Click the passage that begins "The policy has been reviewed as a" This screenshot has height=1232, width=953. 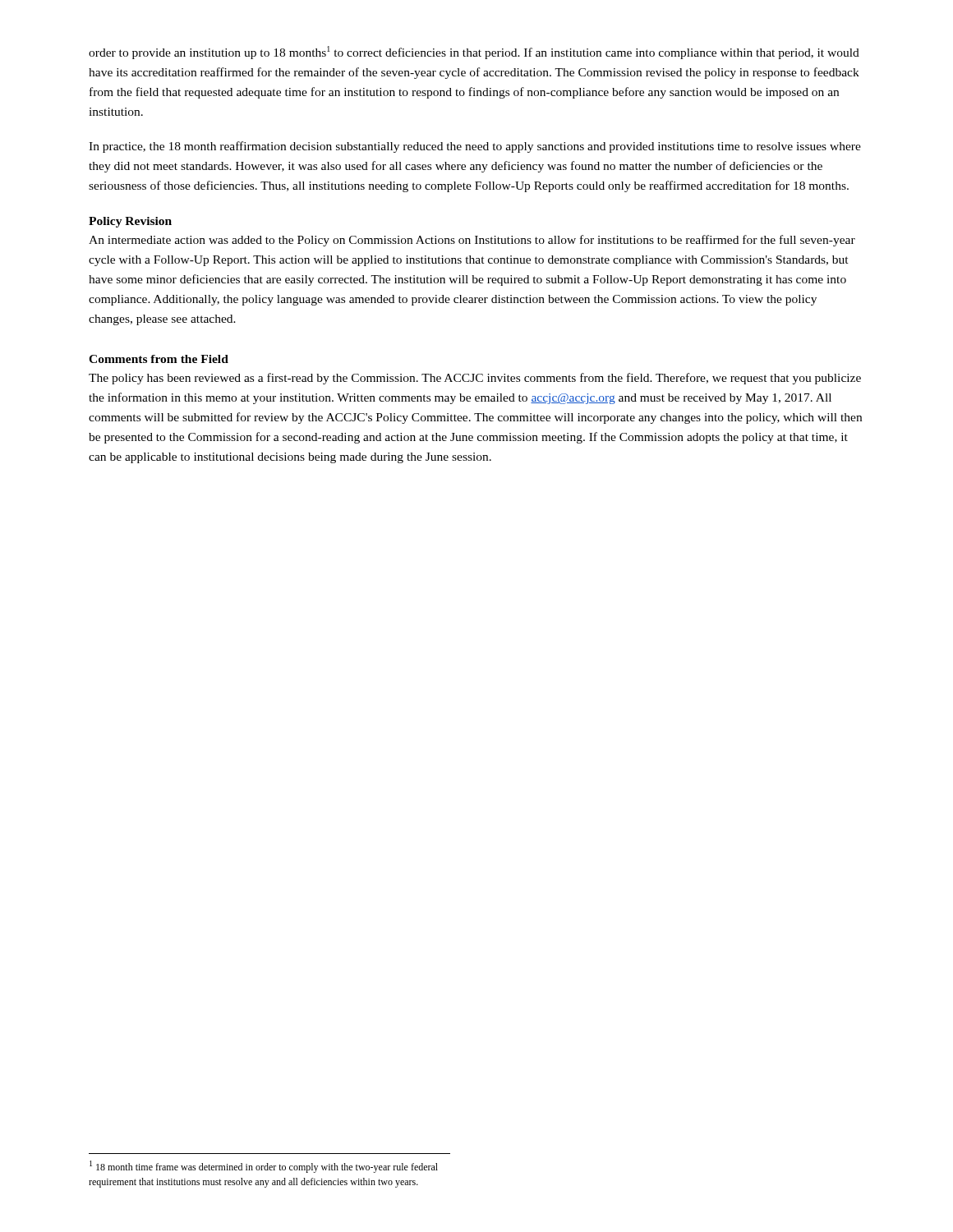click(x=476, y=417)
